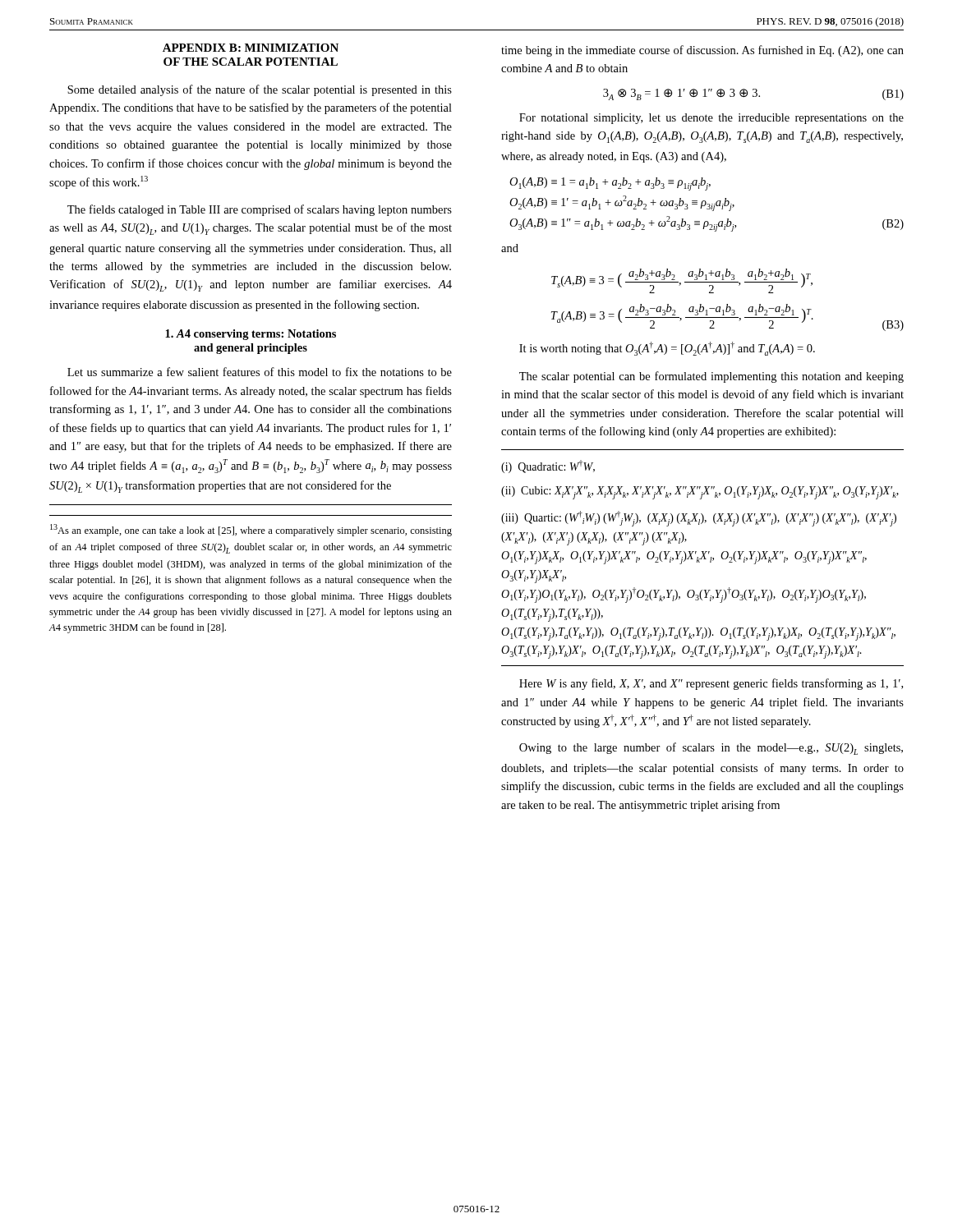This screenshot has width=953, height=1232.
Task: Locate the section header containing "APPENDIX B: MINIMIZATIONOF THE SCALAR POTENTIAL"
Action: pos(251,55)
